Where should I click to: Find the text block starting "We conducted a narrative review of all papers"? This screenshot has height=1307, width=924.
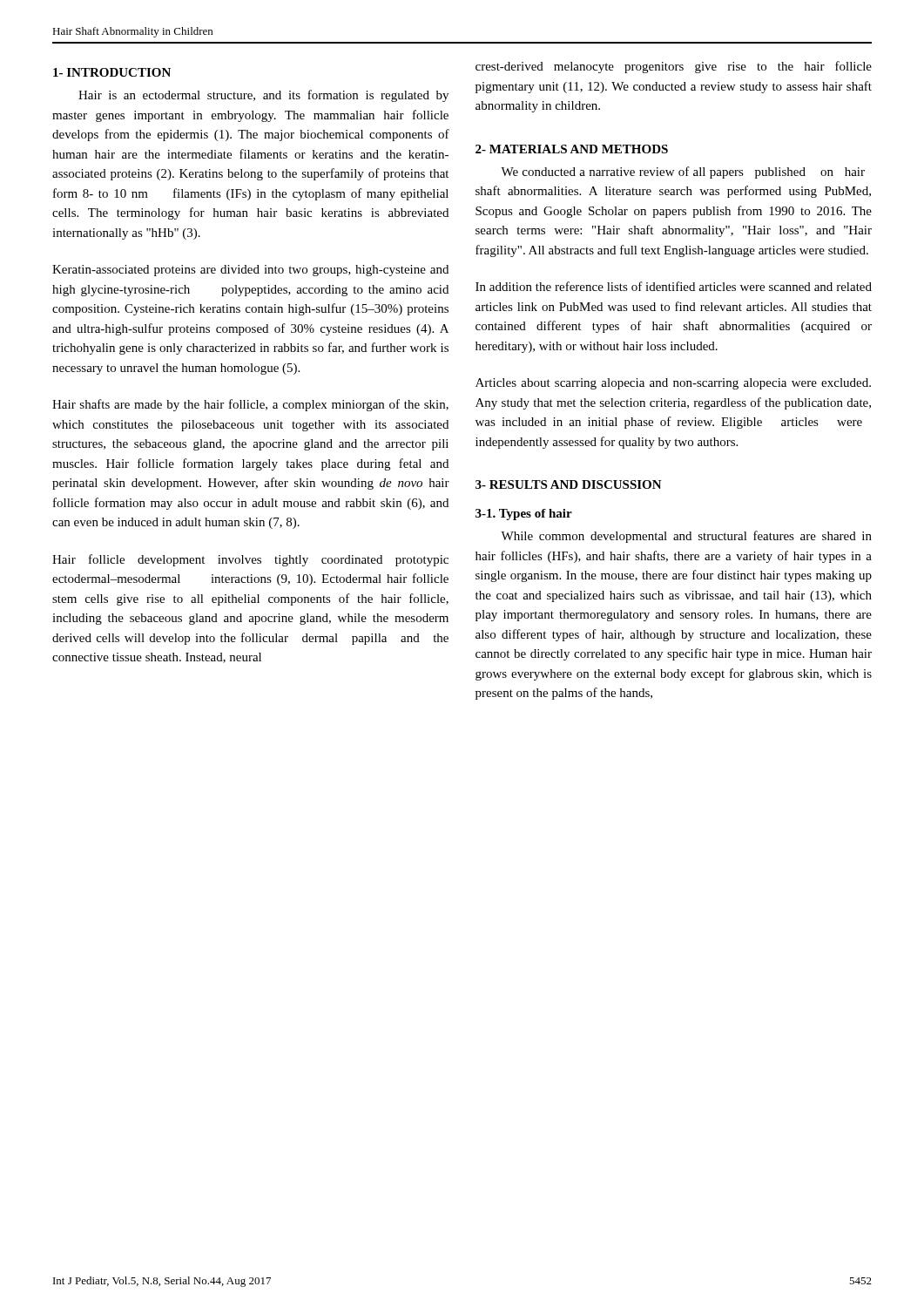tap(673, 211)
